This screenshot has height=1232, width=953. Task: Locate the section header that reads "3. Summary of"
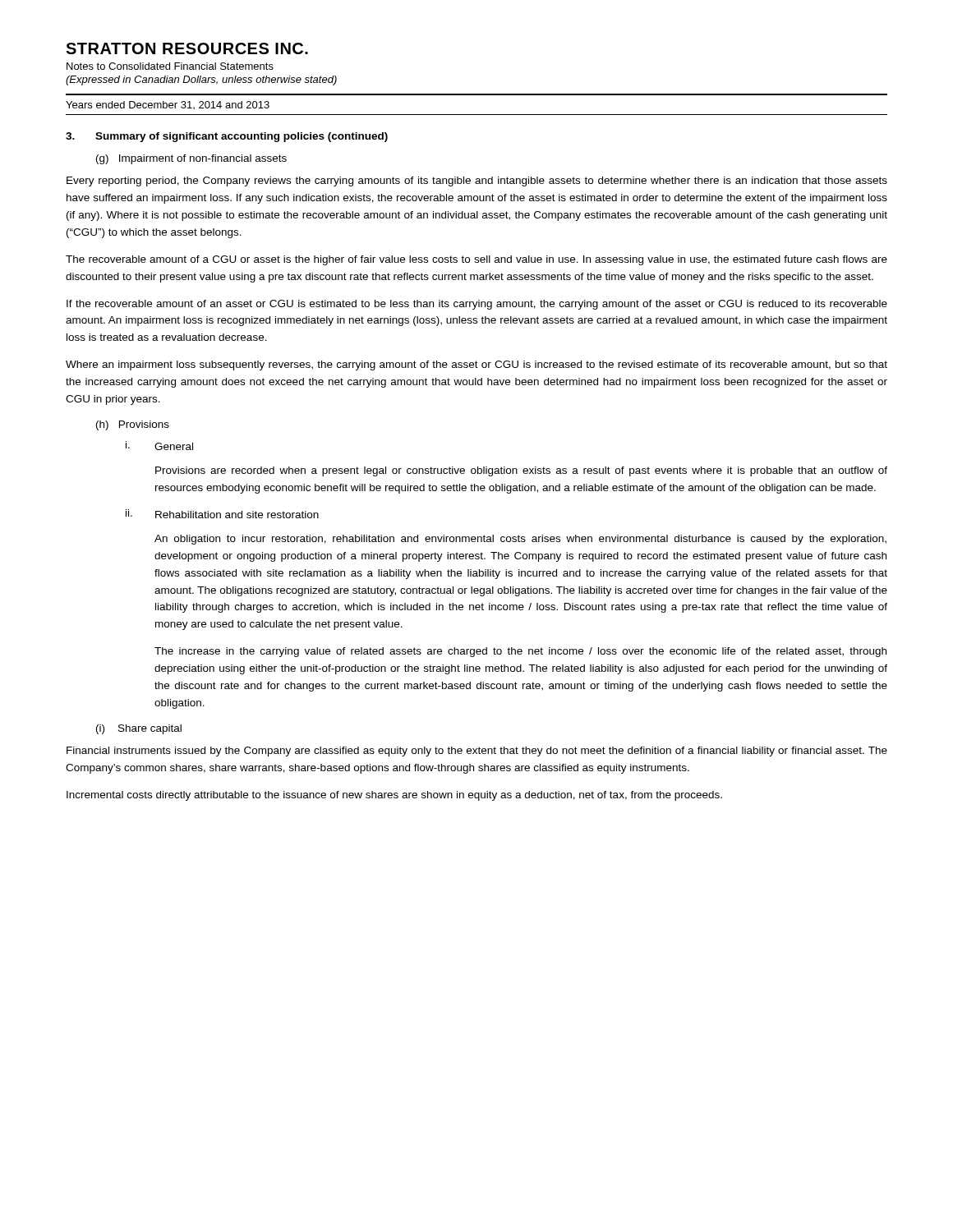click(227, 136)
